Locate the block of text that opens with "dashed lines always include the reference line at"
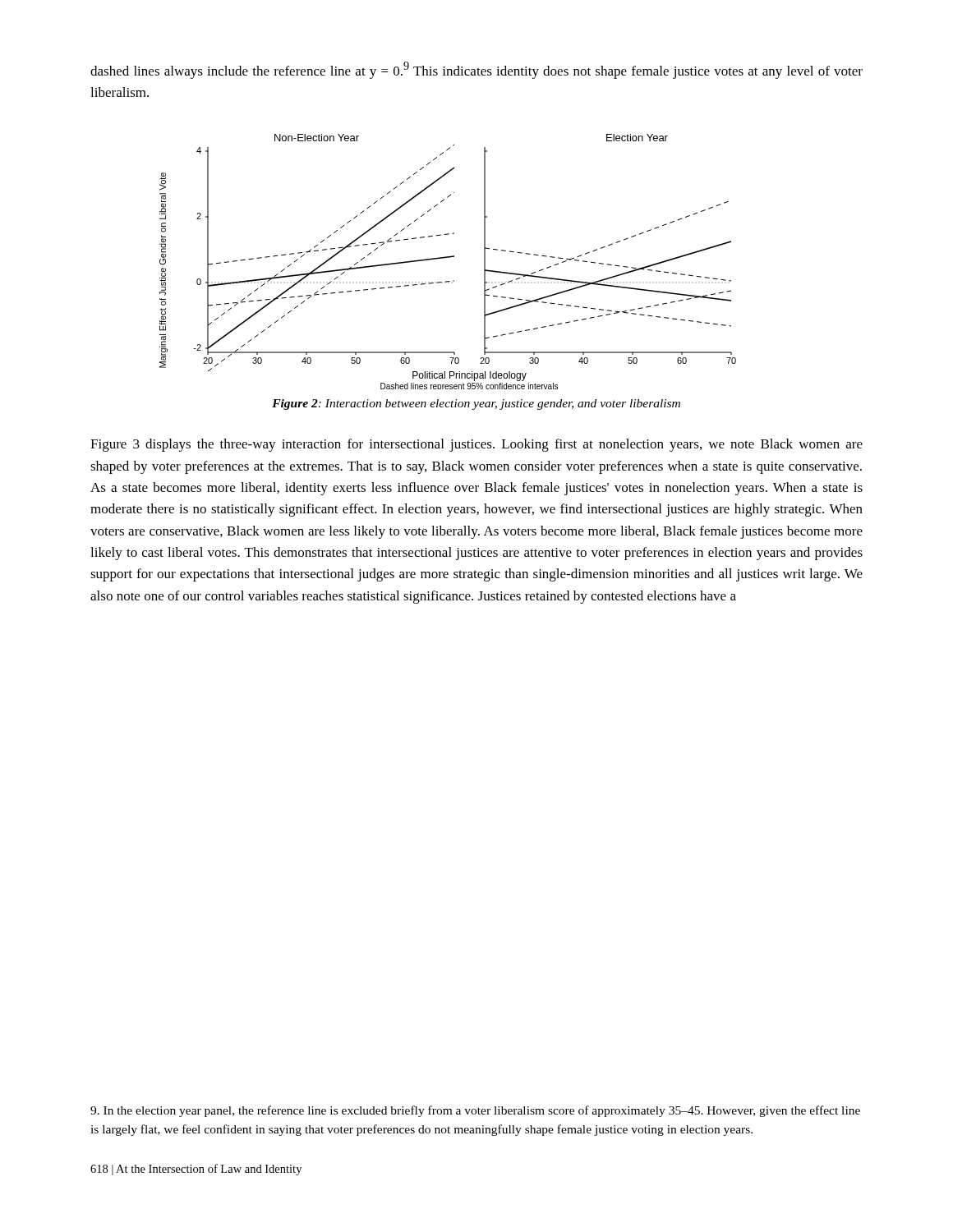This screenshot has height=1232, width=953. tap(476, 80)
